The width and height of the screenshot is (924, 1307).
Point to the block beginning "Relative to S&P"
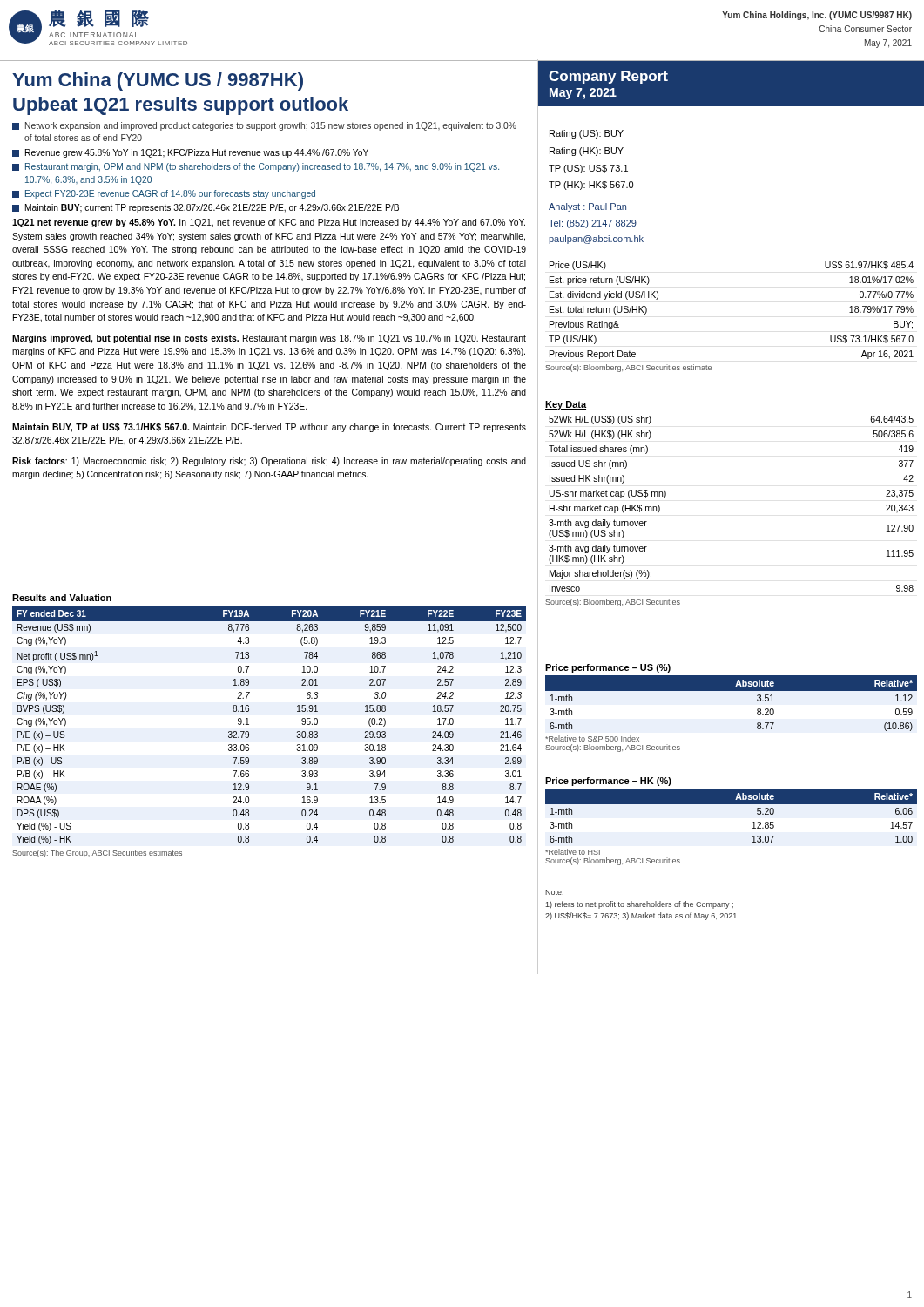click(613, 743)
